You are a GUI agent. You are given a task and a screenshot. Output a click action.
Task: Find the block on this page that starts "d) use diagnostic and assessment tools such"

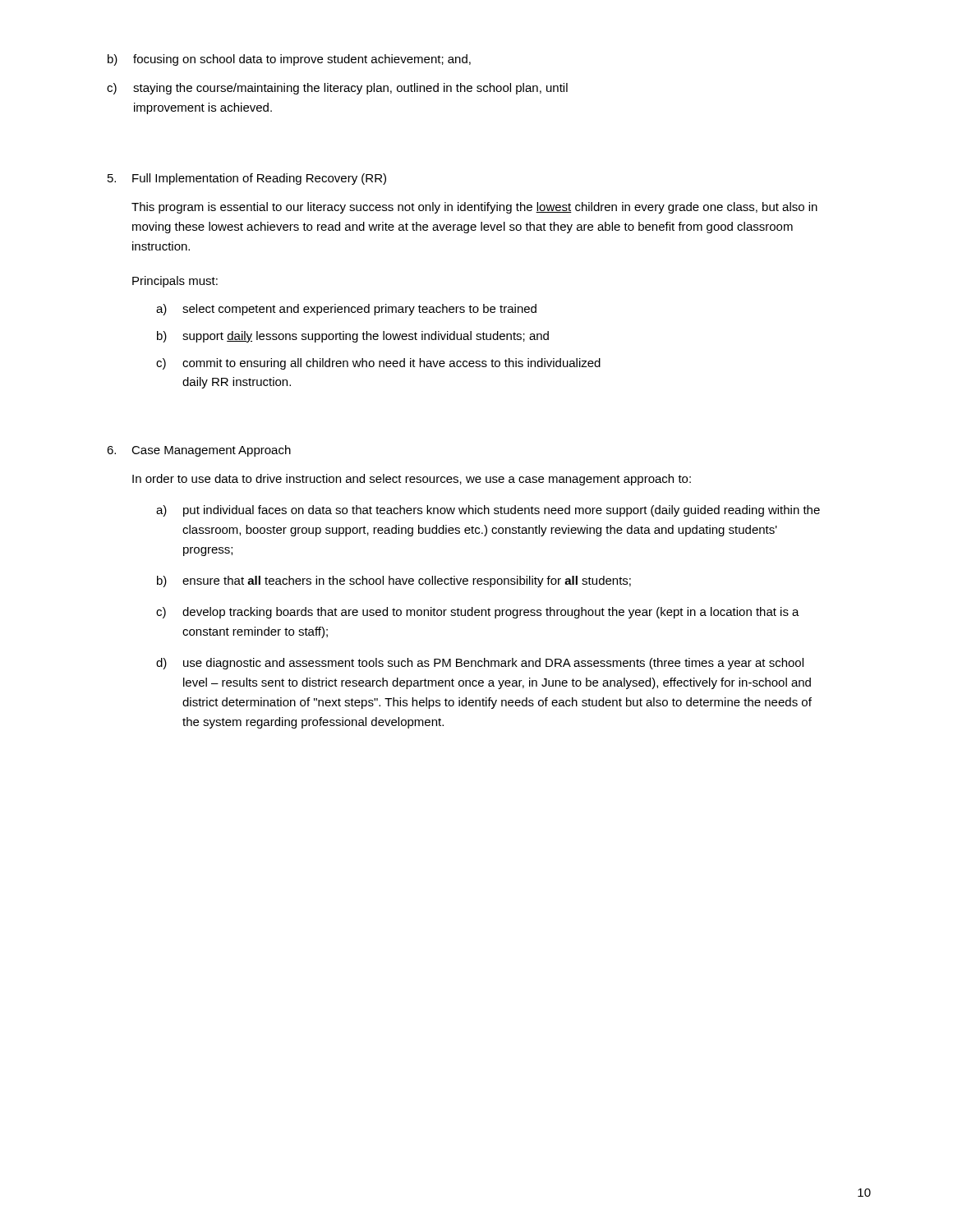pos(493,692)
